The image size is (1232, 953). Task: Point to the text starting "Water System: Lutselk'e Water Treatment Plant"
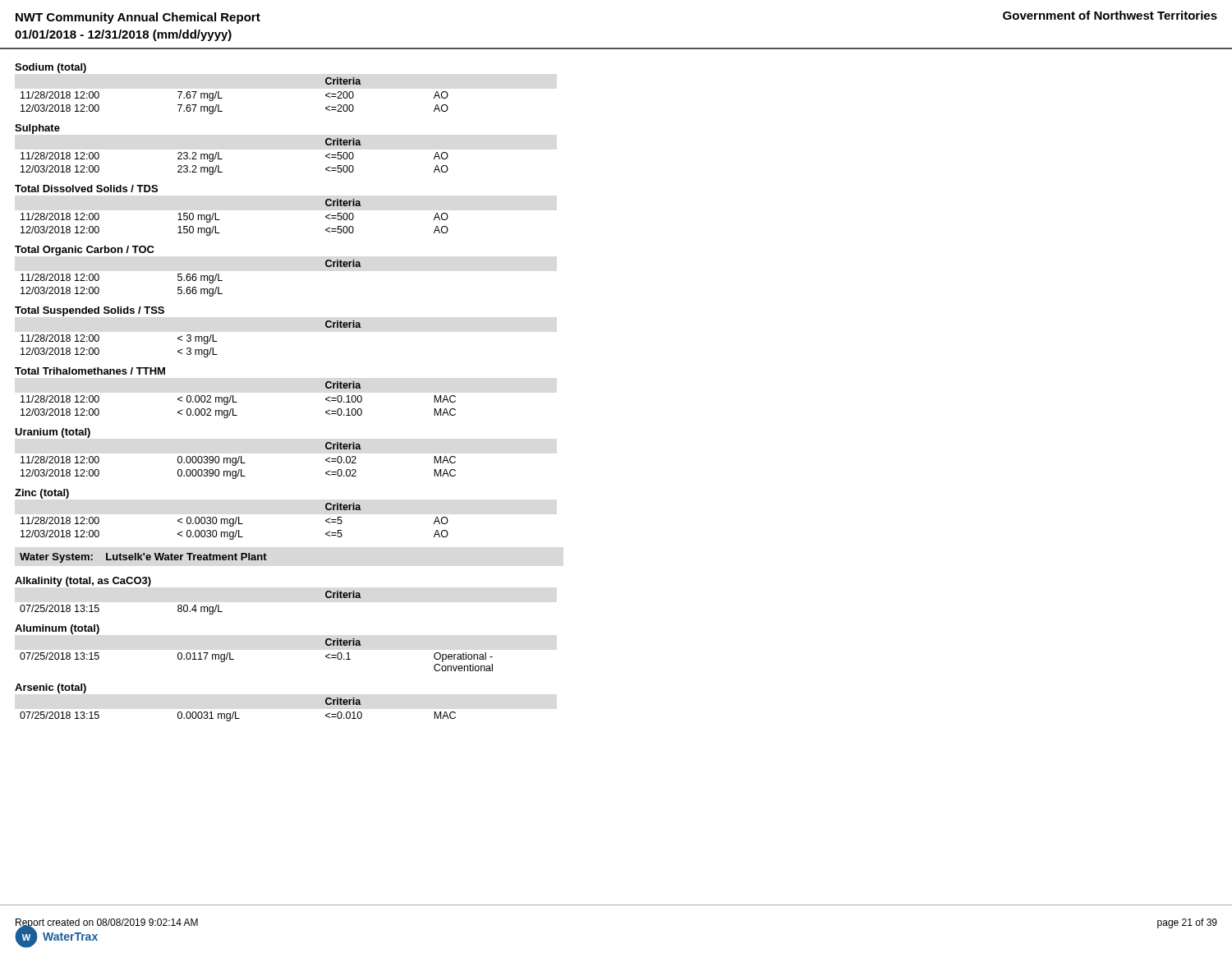143,557
